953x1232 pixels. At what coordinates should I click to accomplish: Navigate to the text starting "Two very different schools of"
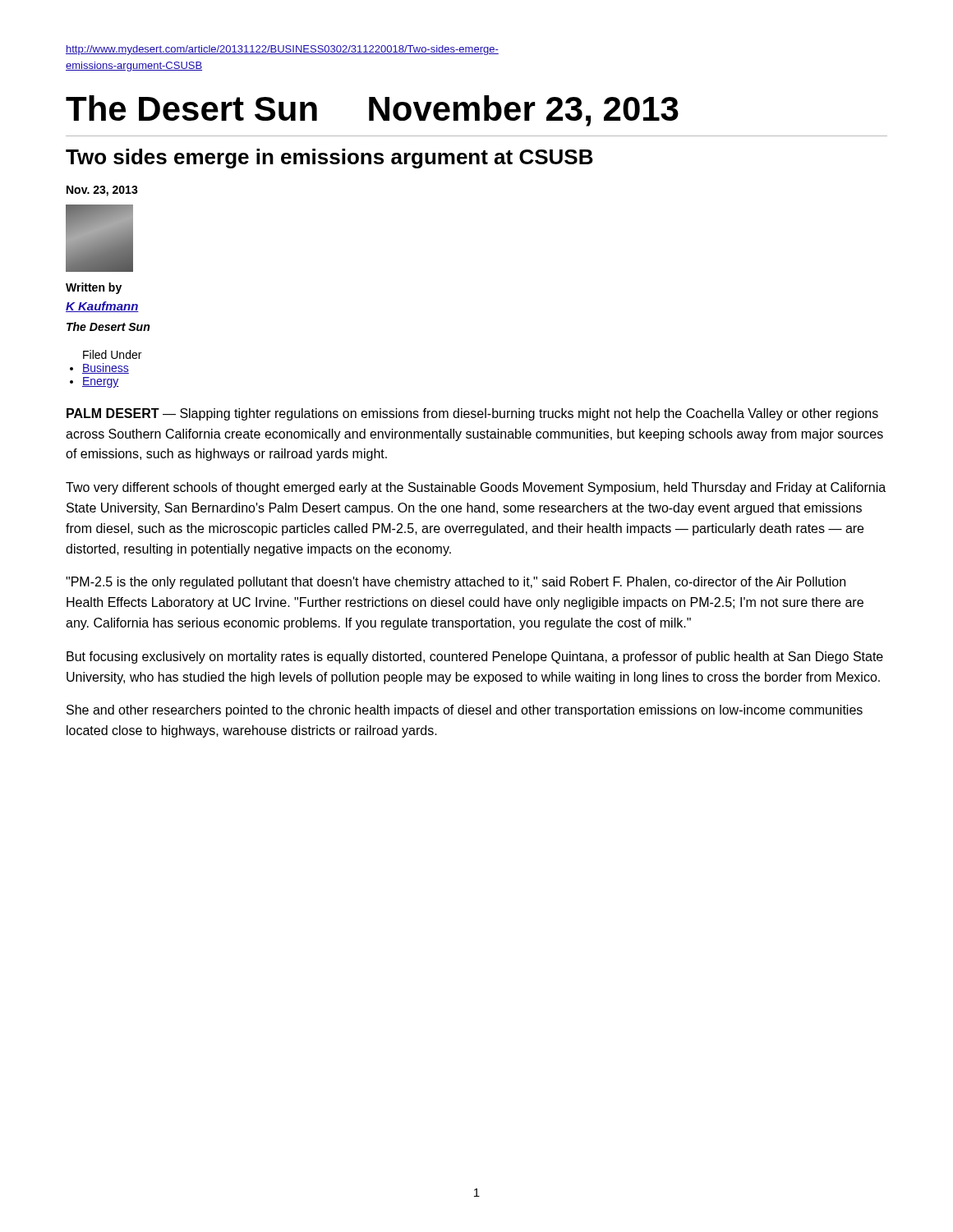[x=476, y=518]
